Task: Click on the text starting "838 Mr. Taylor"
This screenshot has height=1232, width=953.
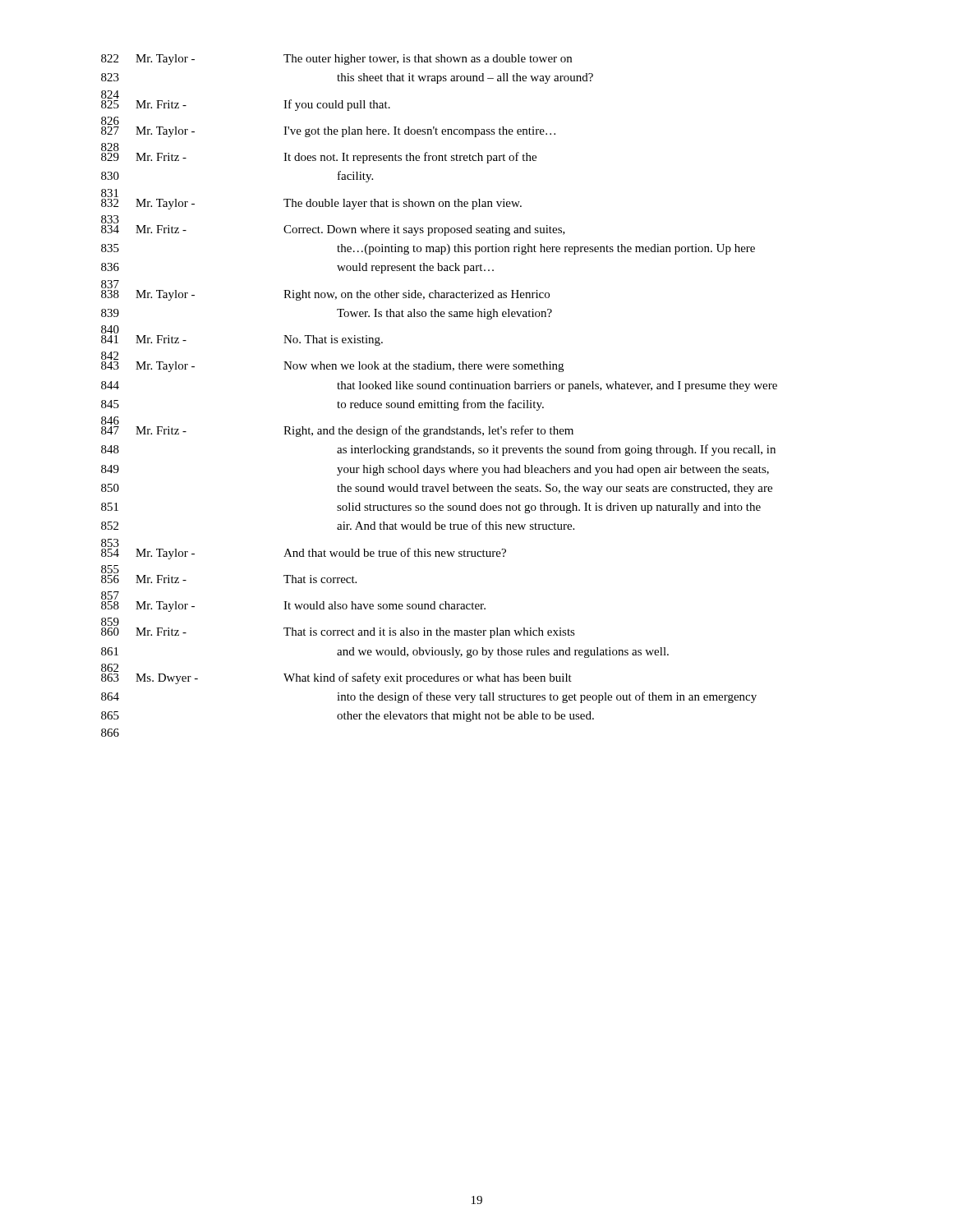Action: coord(476,304)
